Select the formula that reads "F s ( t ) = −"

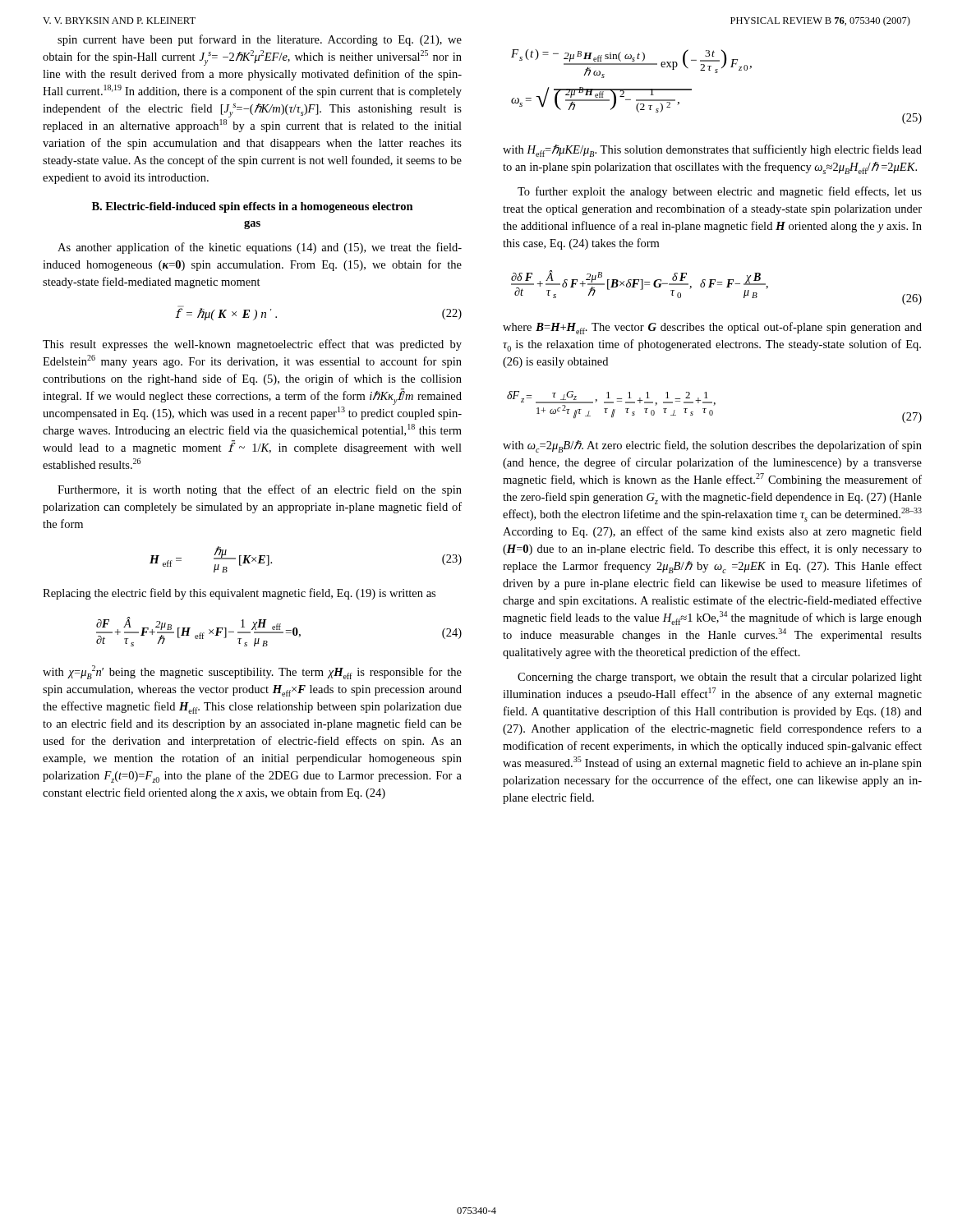point(712,84)
